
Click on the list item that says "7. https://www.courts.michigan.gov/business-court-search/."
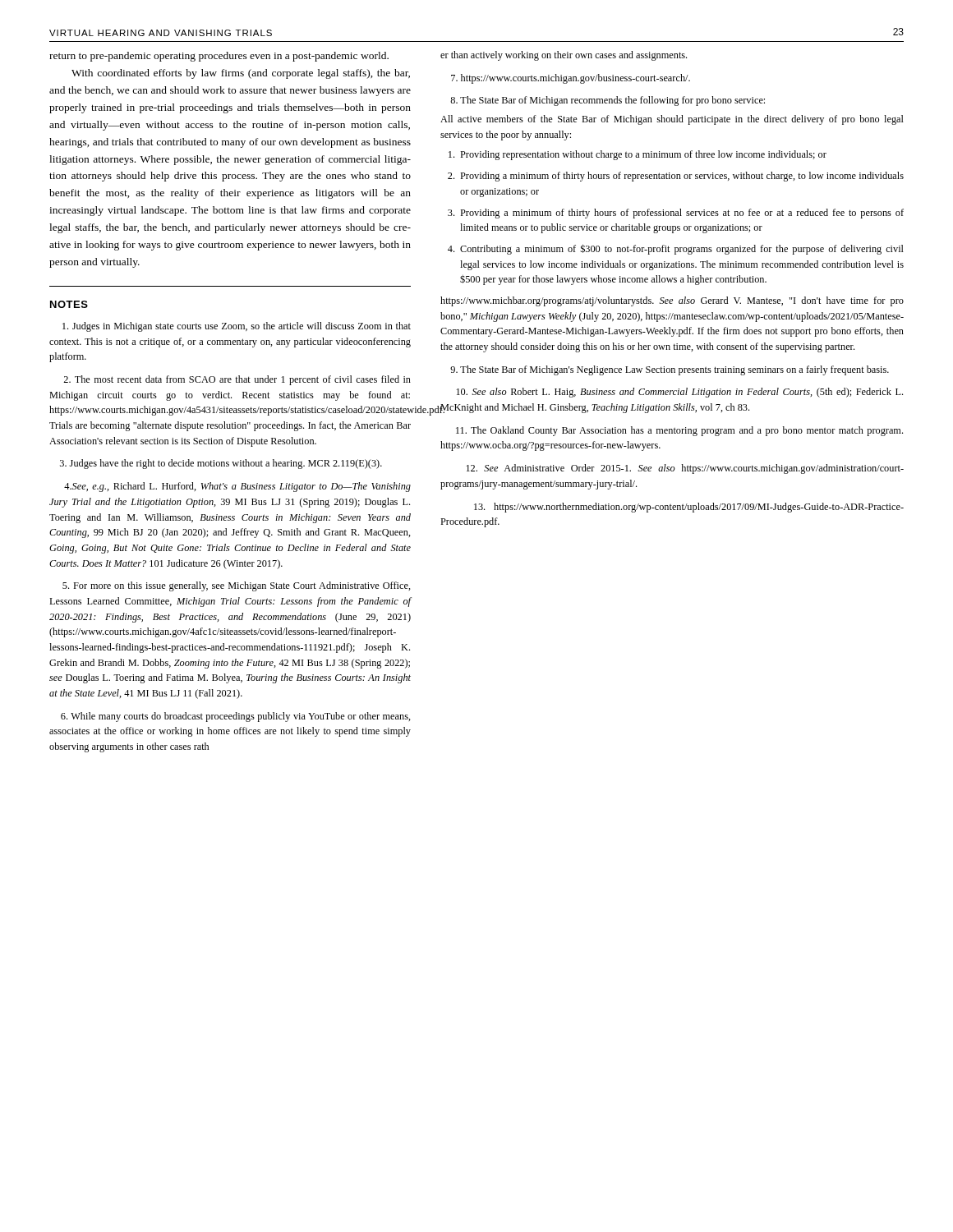(x=565, y=78)
